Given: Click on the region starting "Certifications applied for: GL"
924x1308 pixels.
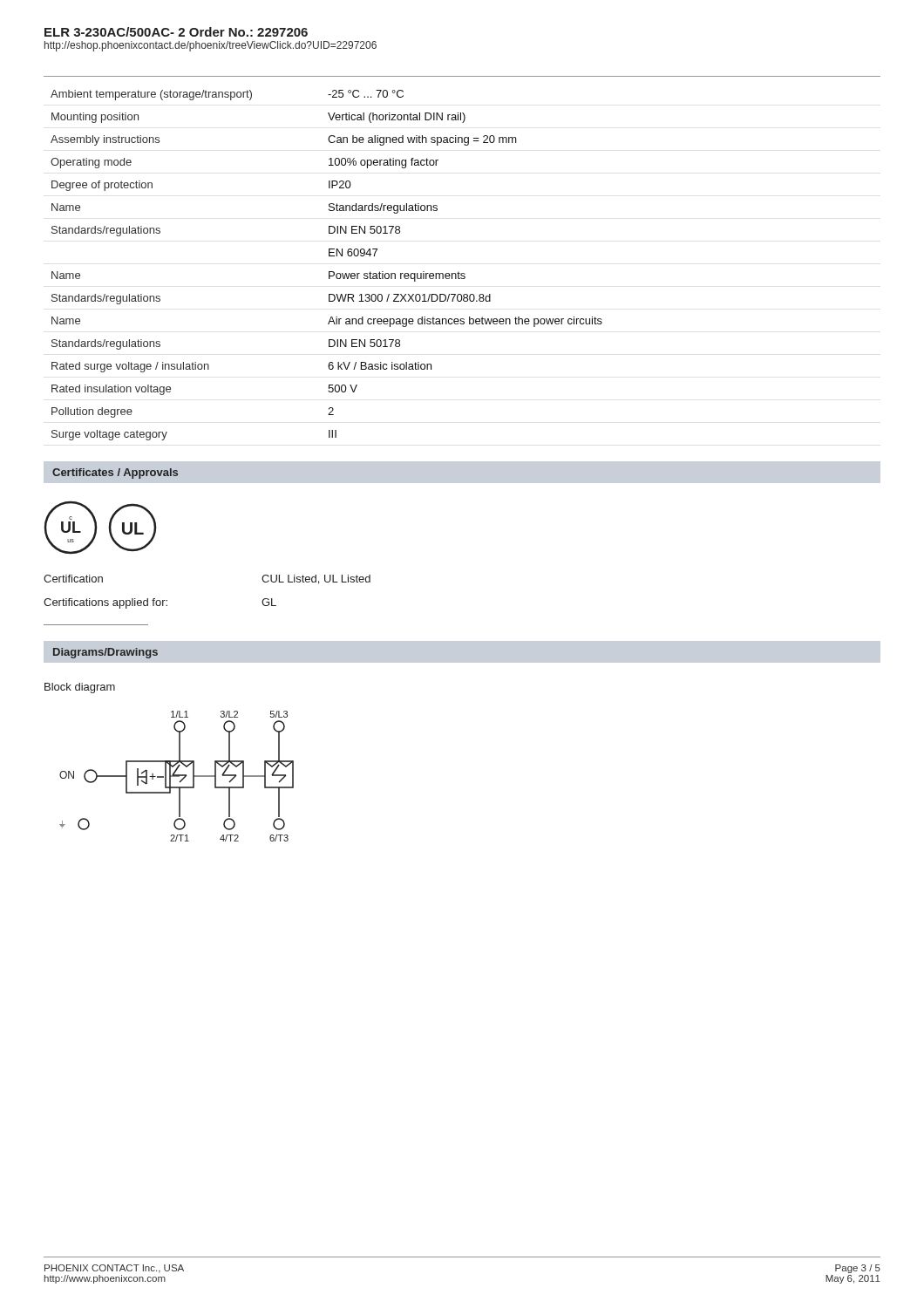Looking at the screenshot, I should [160, 602].
